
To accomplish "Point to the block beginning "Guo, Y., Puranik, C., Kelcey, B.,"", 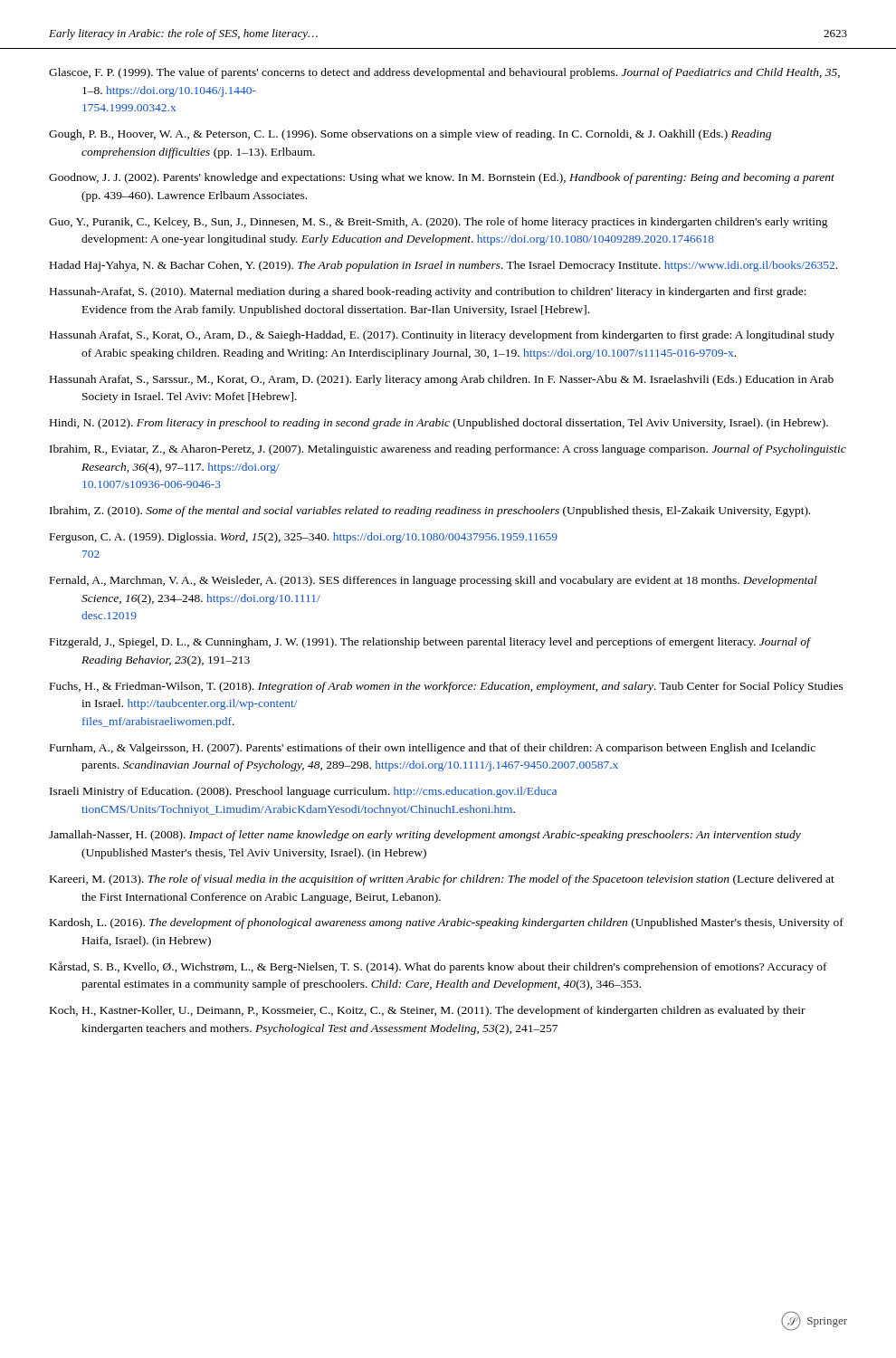I will (448, 230).
